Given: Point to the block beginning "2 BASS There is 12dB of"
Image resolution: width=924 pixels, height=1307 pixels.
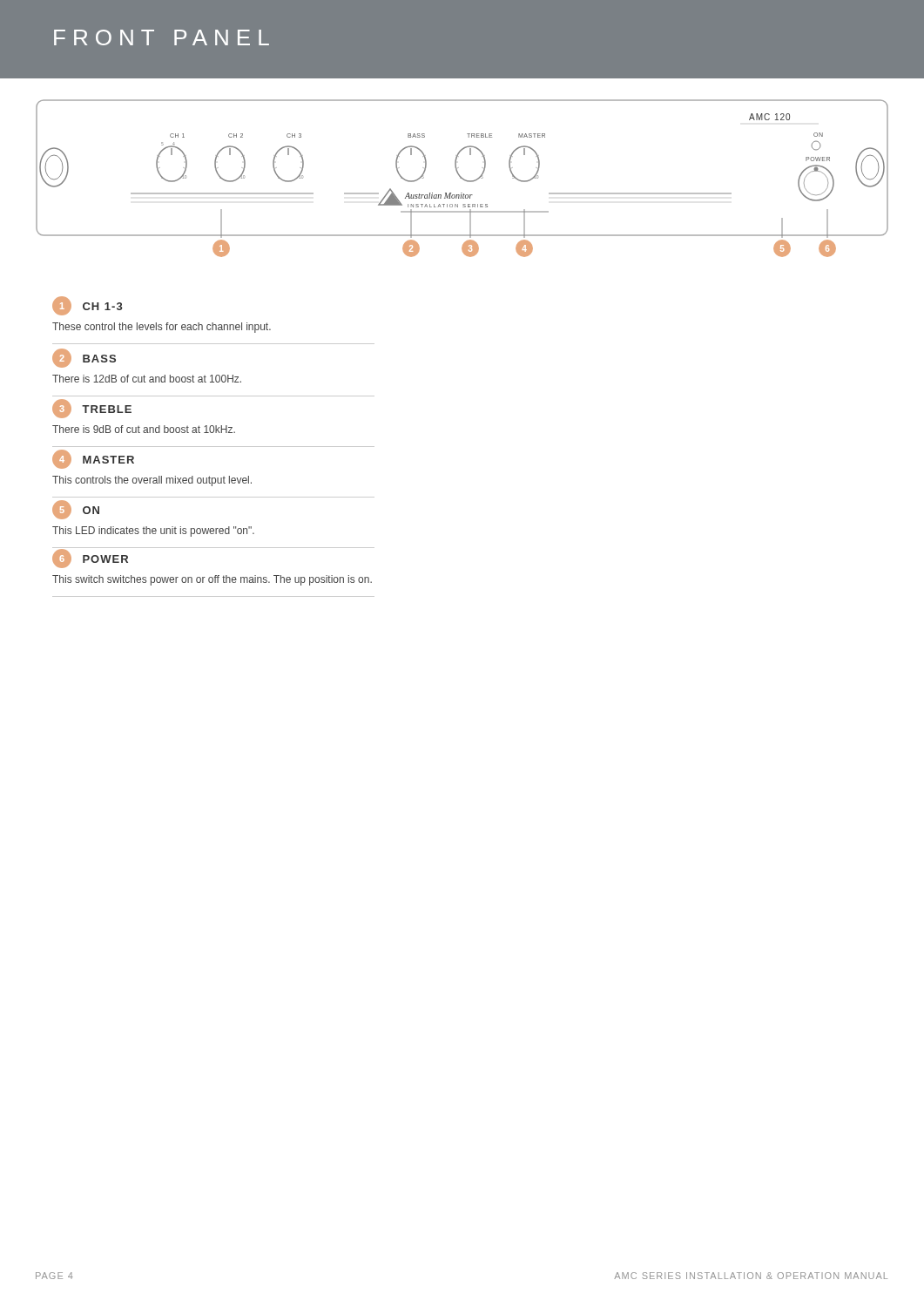Looking at the screenshot, I should 213,372.
